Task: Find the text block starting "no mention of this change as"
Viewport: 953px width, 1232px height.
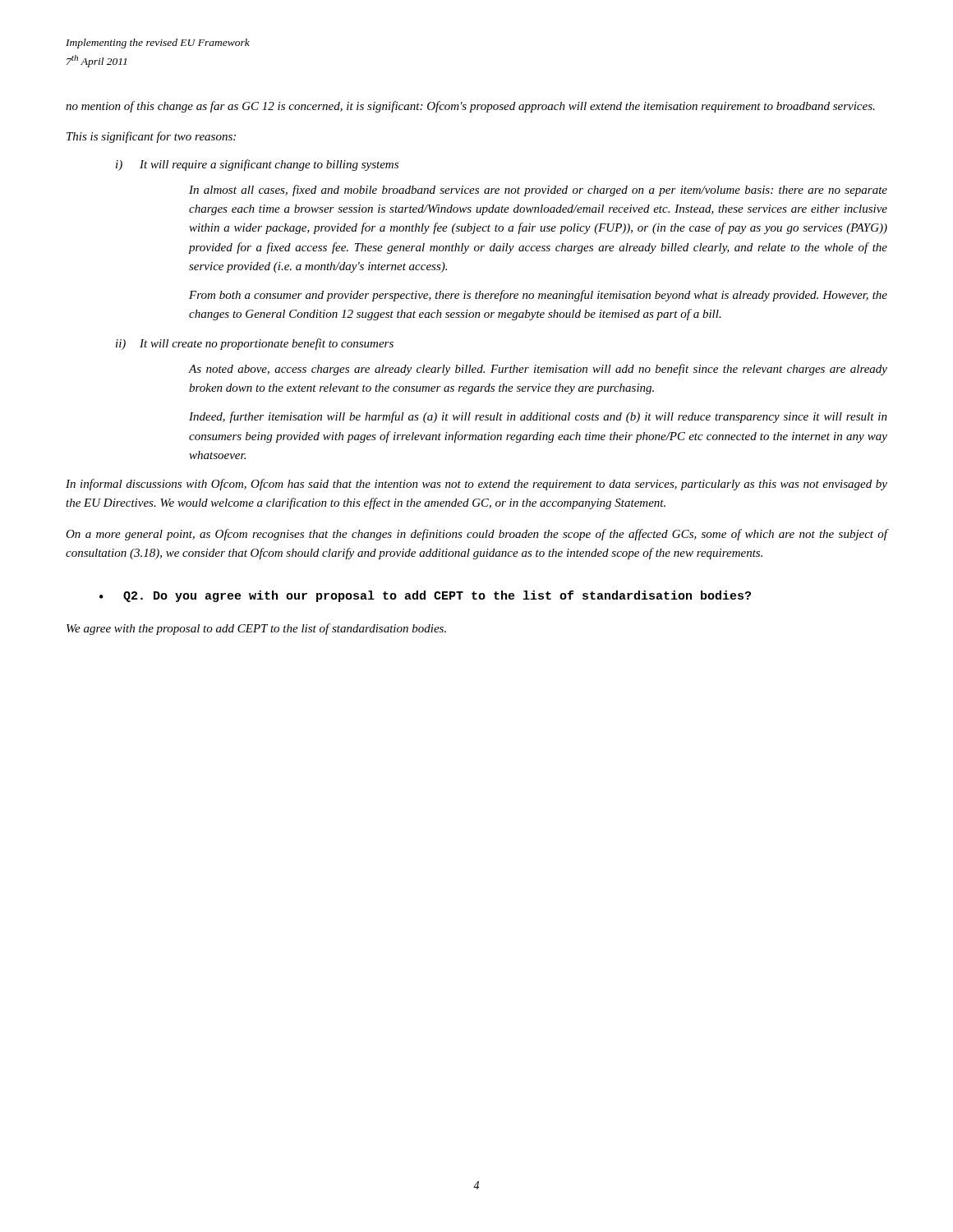Action: tap(471, 106)
